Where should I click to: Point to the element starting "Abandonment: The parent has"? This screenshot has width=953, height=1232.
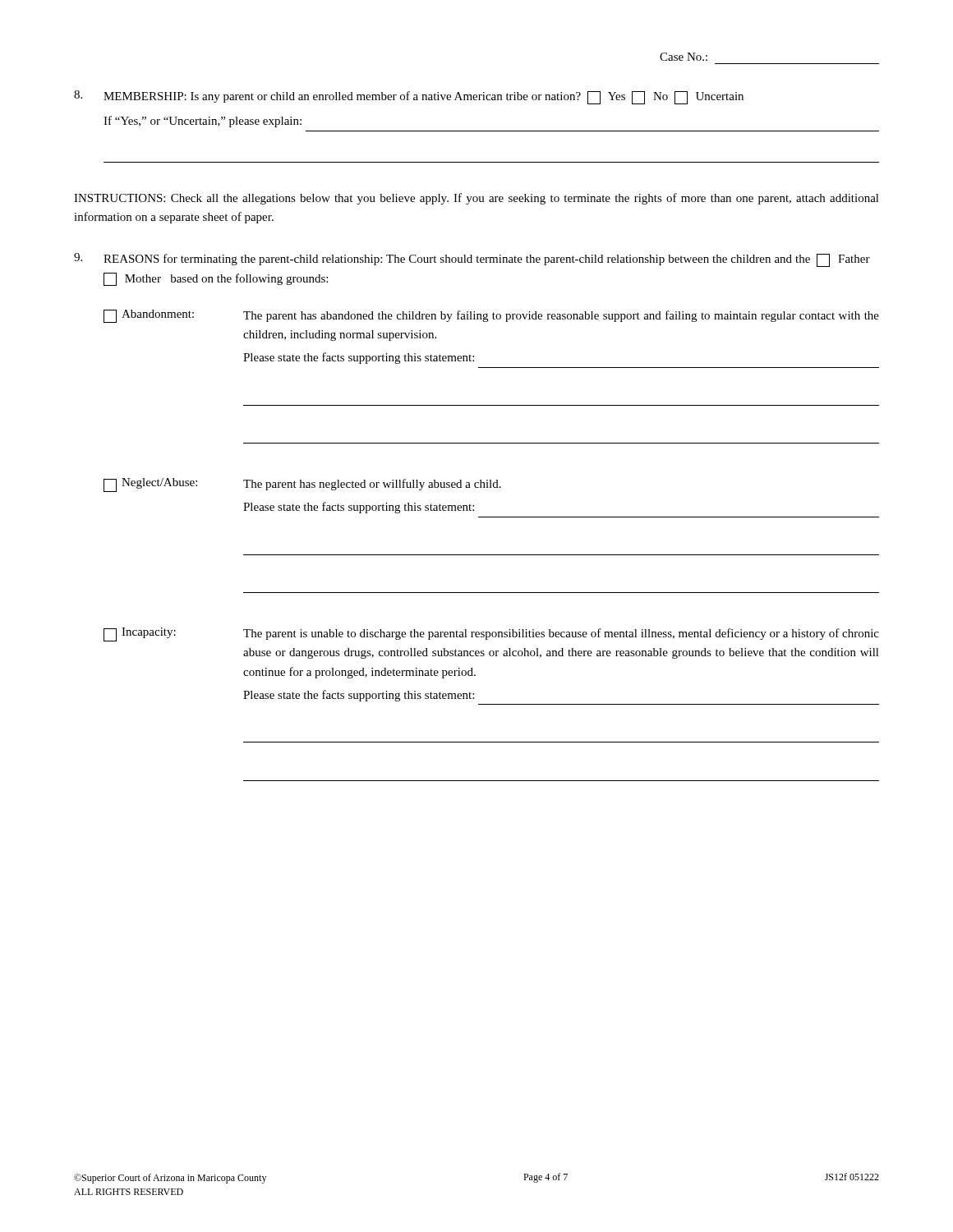tap(491, 375)
